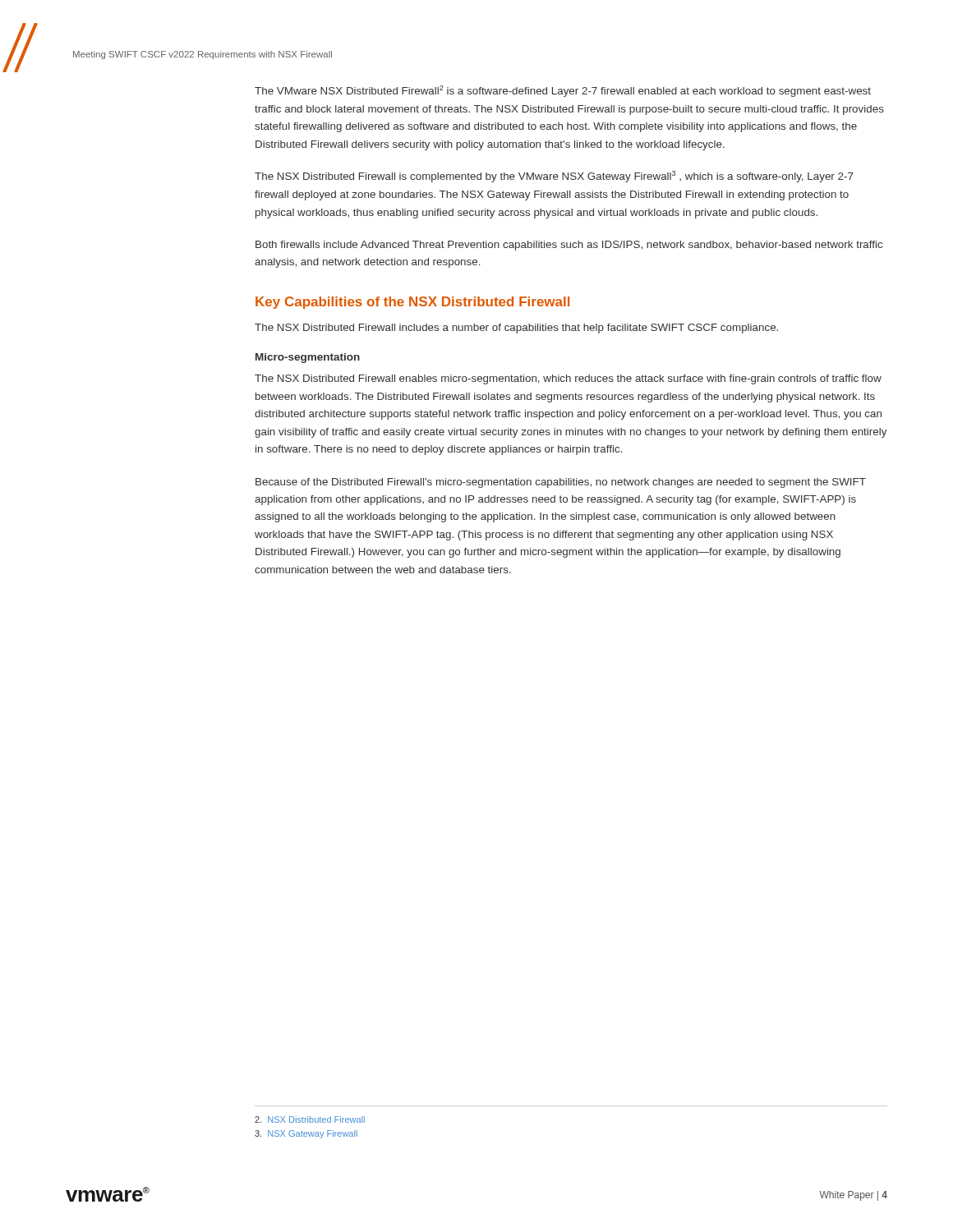The width and height of the screenshot is (953, 1232).
Task: Locate the text block containing "The NSX Distributed Firewall enables micro-segmentation, which"
Action: 571,414
